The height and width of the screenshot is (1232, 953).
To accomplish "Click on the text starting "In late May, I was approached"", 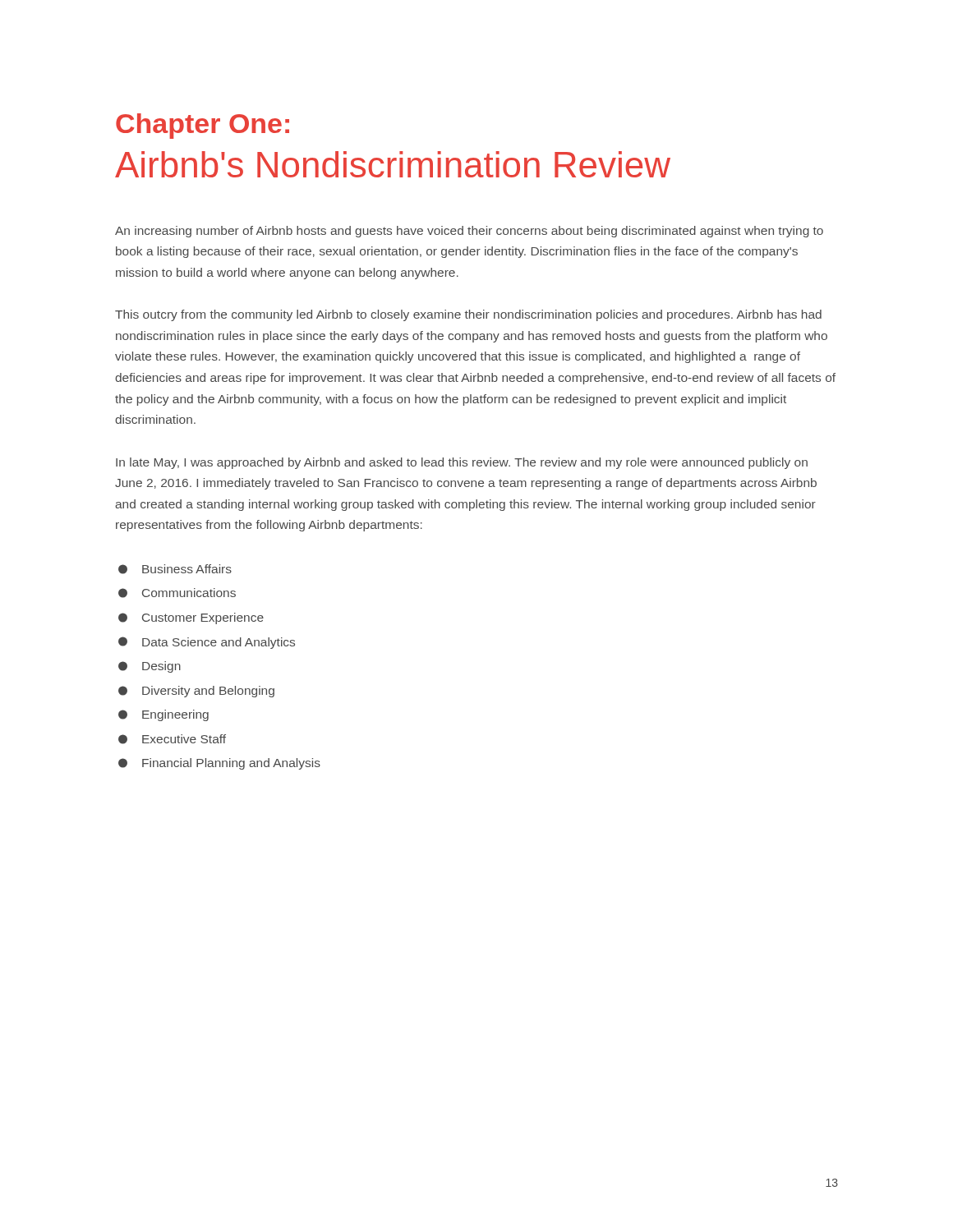I will click(x=476, y=493).
